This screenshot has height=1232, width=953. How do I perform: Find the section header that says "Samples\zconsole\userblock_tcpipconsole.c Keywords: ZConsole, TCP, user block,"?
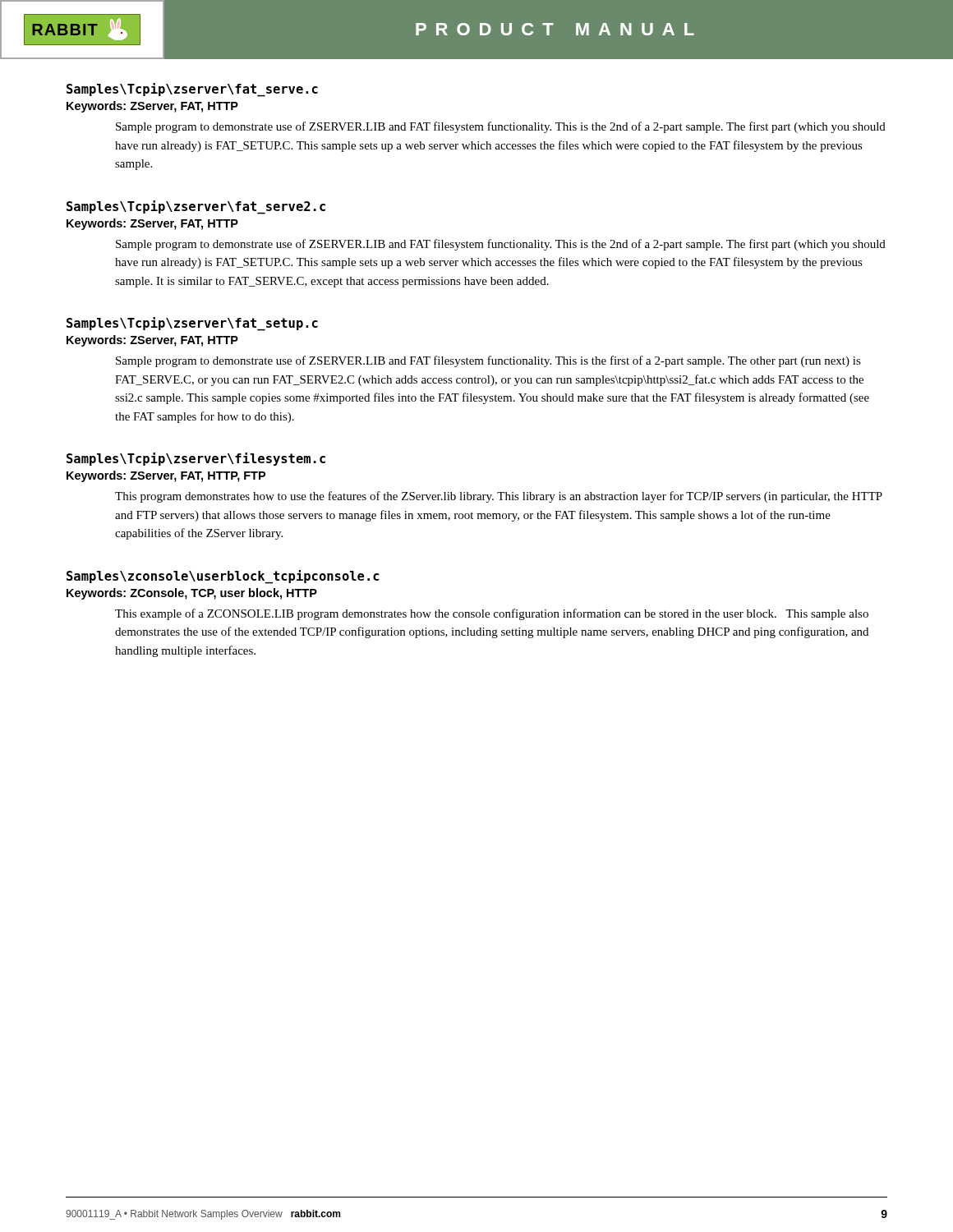pos(476,614)
